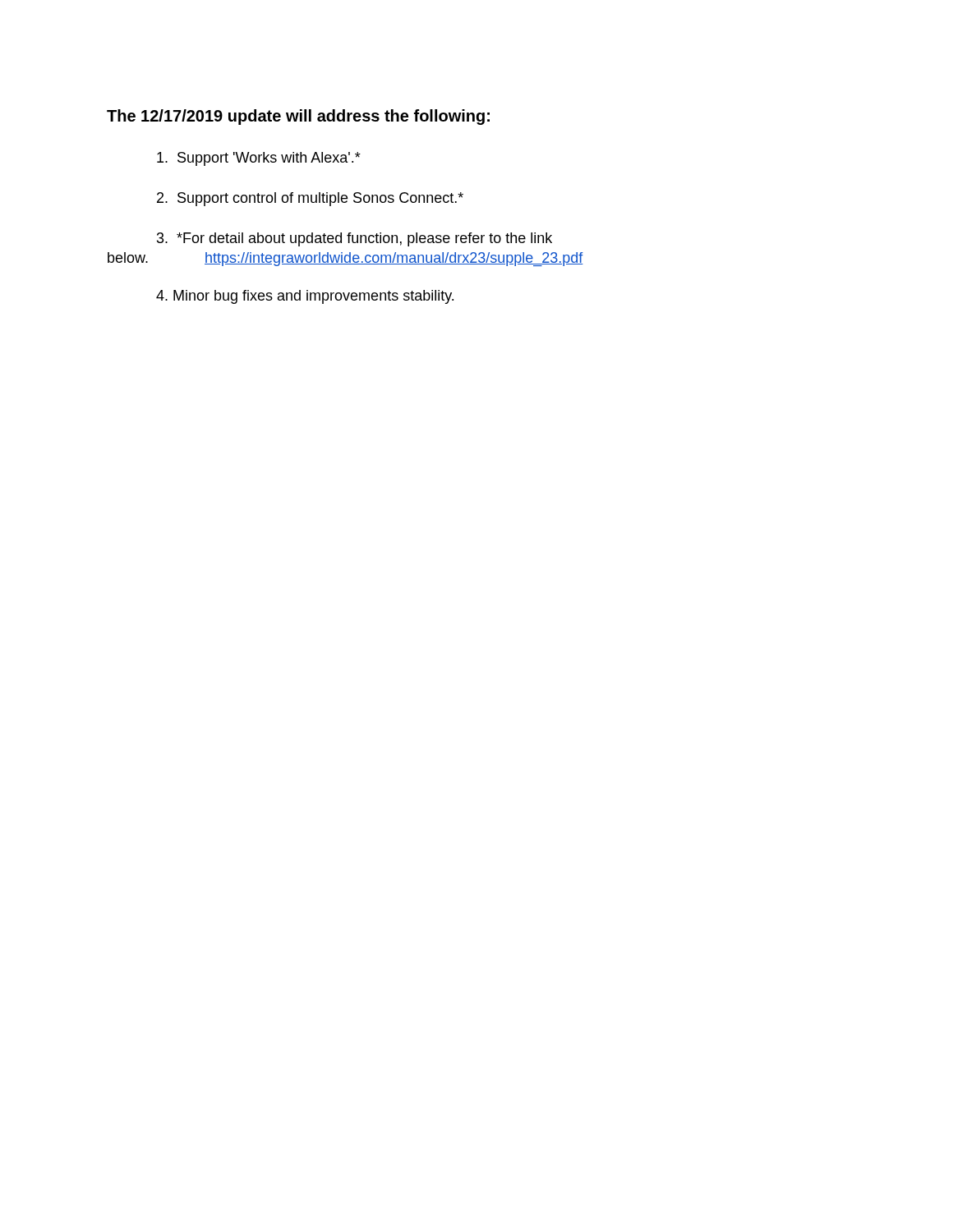Image resolution: width=953 pixels, height=1232 pixels.
Task: Locate the region starting "2. Support control of multiple Sonos Connect.*"
Action: point(310,198)
